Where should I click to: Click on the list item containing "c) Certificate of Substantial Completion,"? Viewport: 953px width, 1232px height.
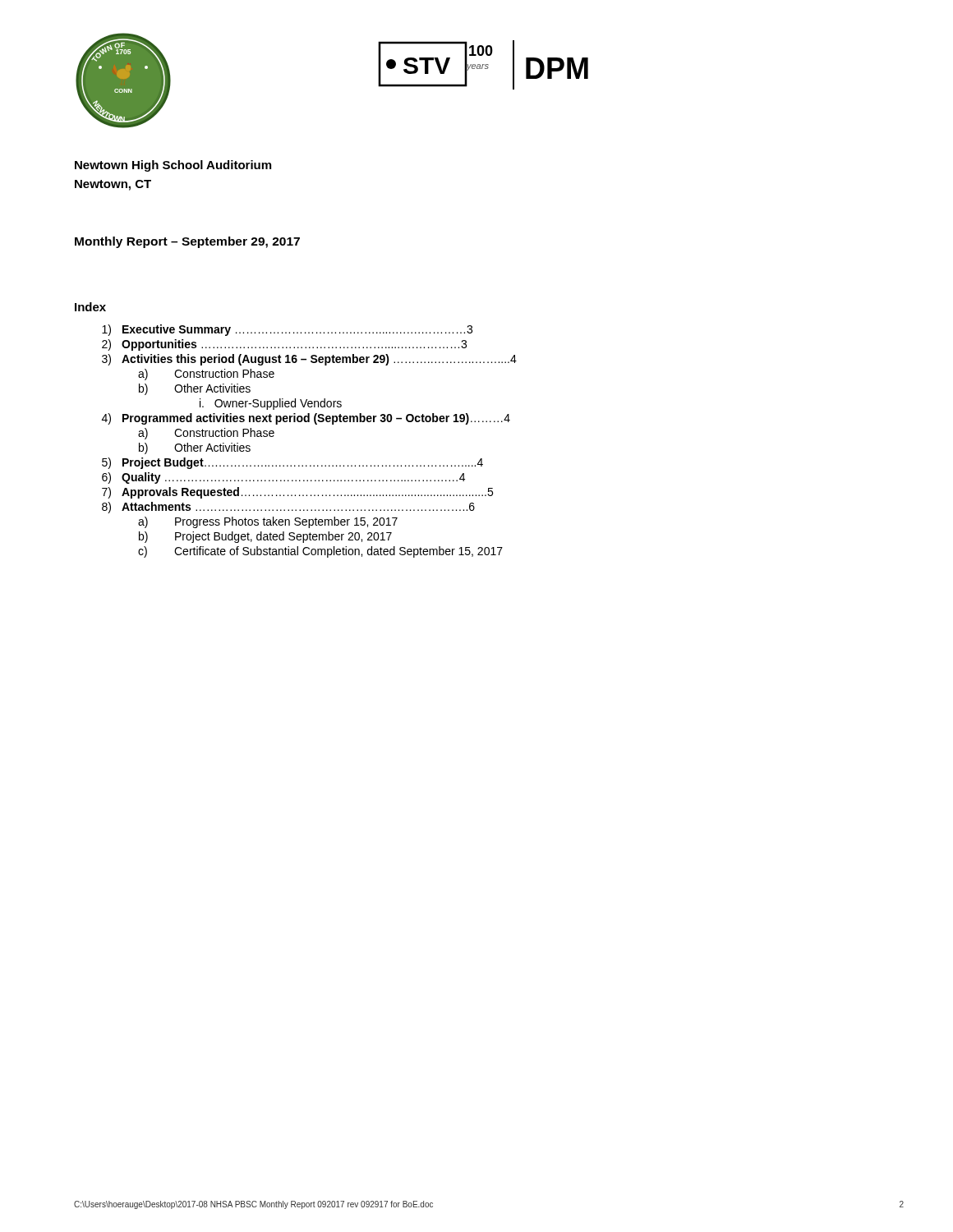tap(288, 551)
